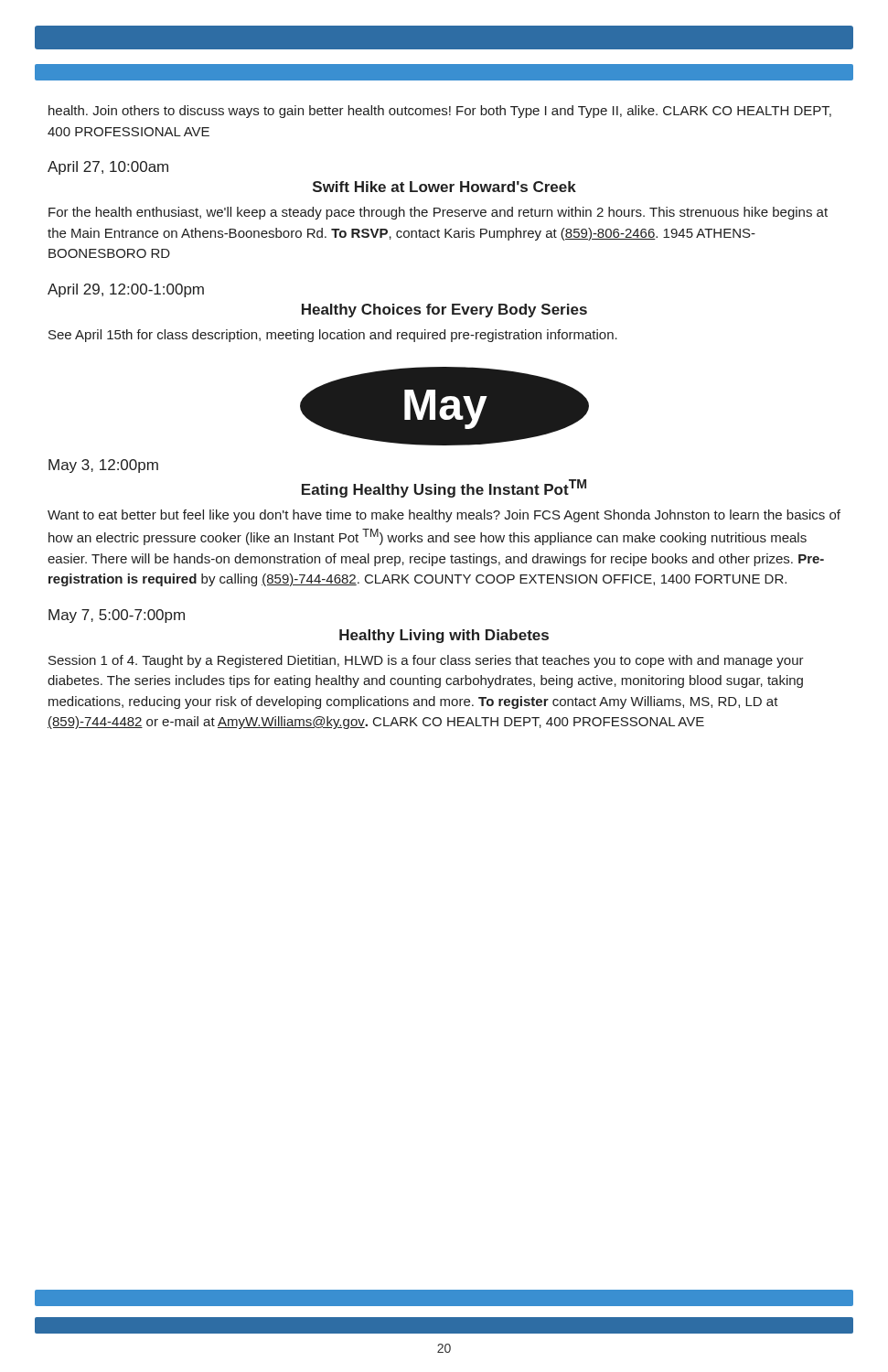Locate the text block starting "health. Join others to discuss ways to gain"
Viewport: 888px width, 1372px height.
click(440, 121)
